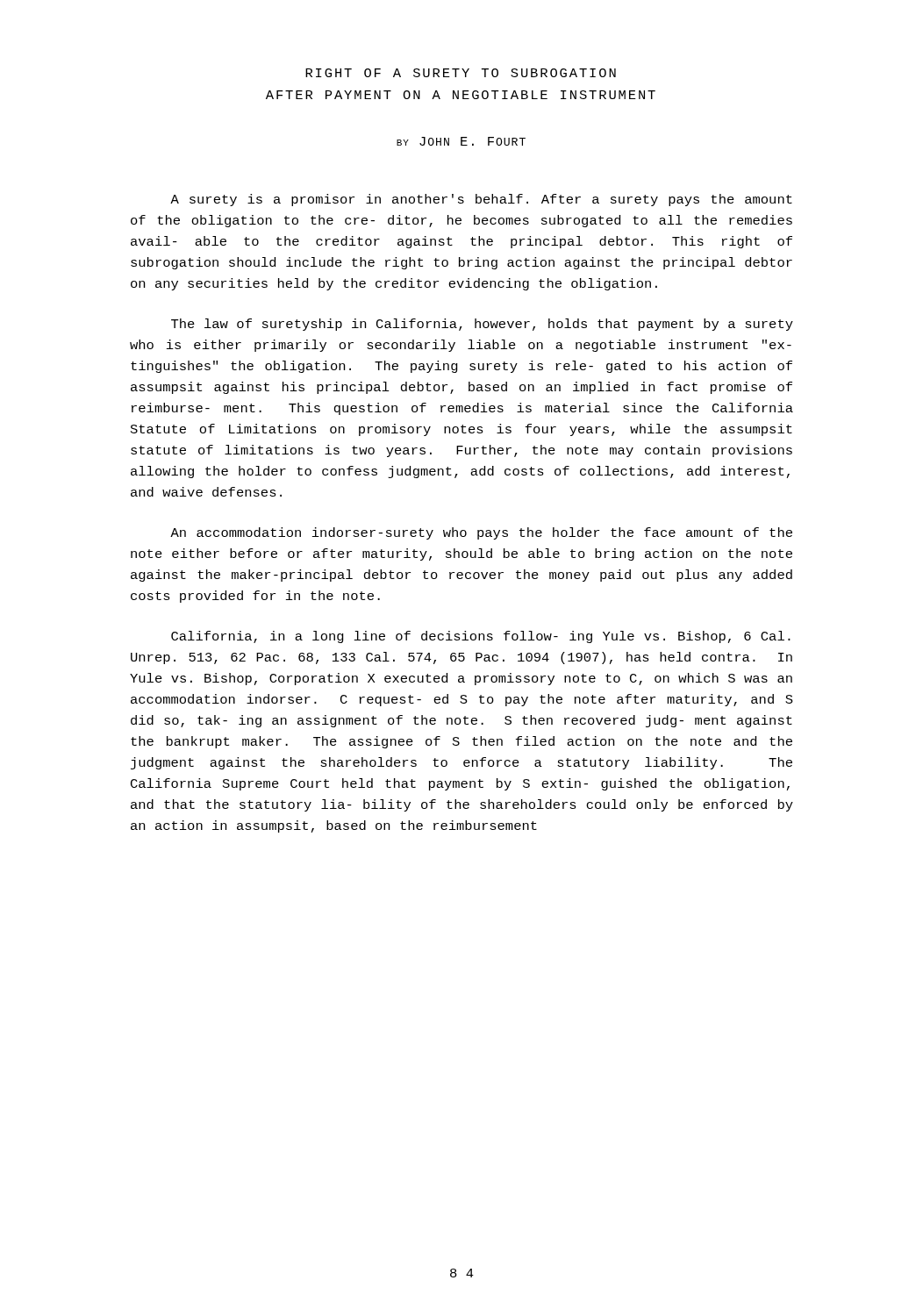
Task: Select the text starting "RIGHT OF A SURETY TO"
Action: click(x=462, y=85)
